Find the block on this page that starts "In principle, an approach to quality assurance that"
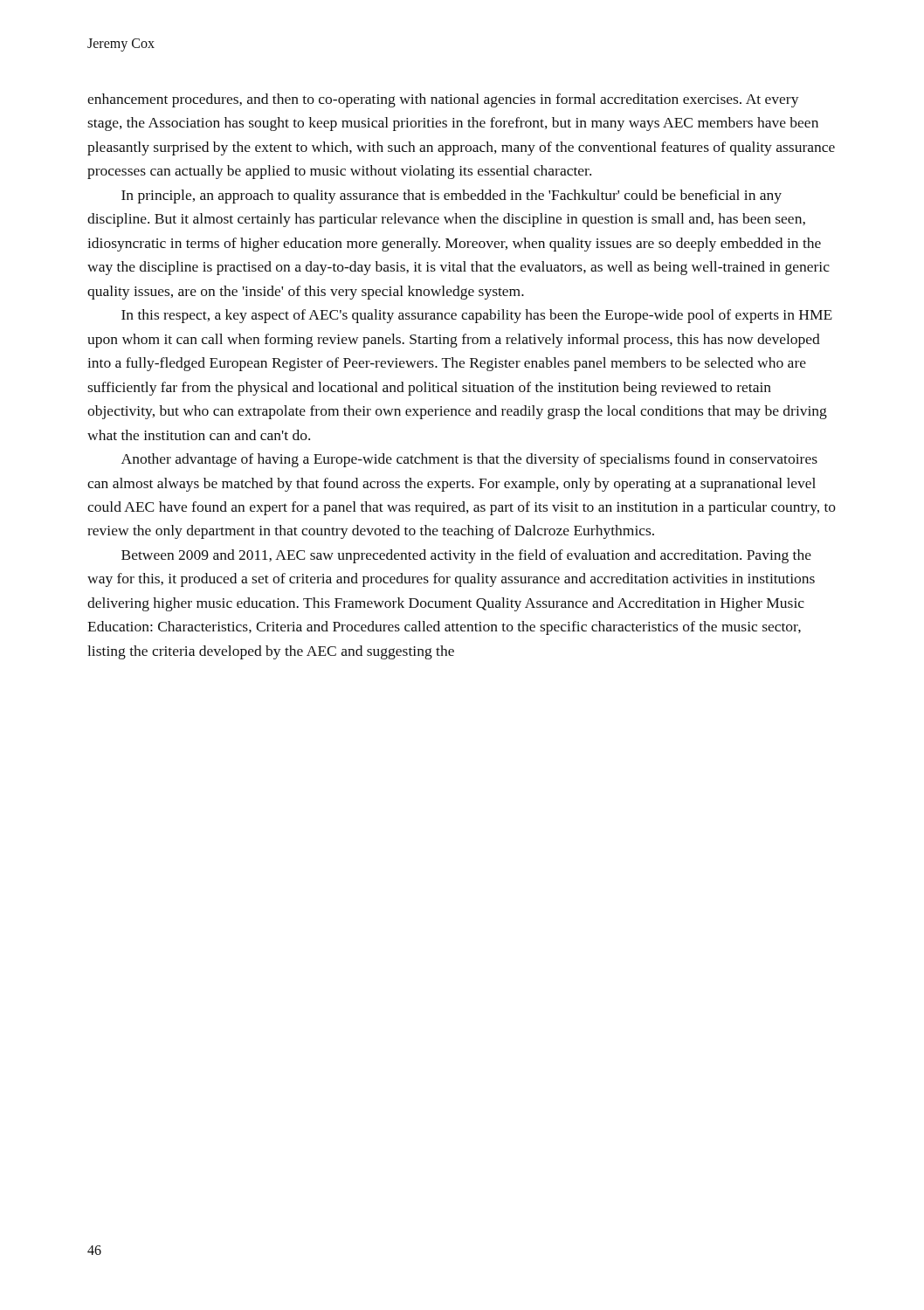This screenshot has width=924, height=1310. click(x=462, y=243)
